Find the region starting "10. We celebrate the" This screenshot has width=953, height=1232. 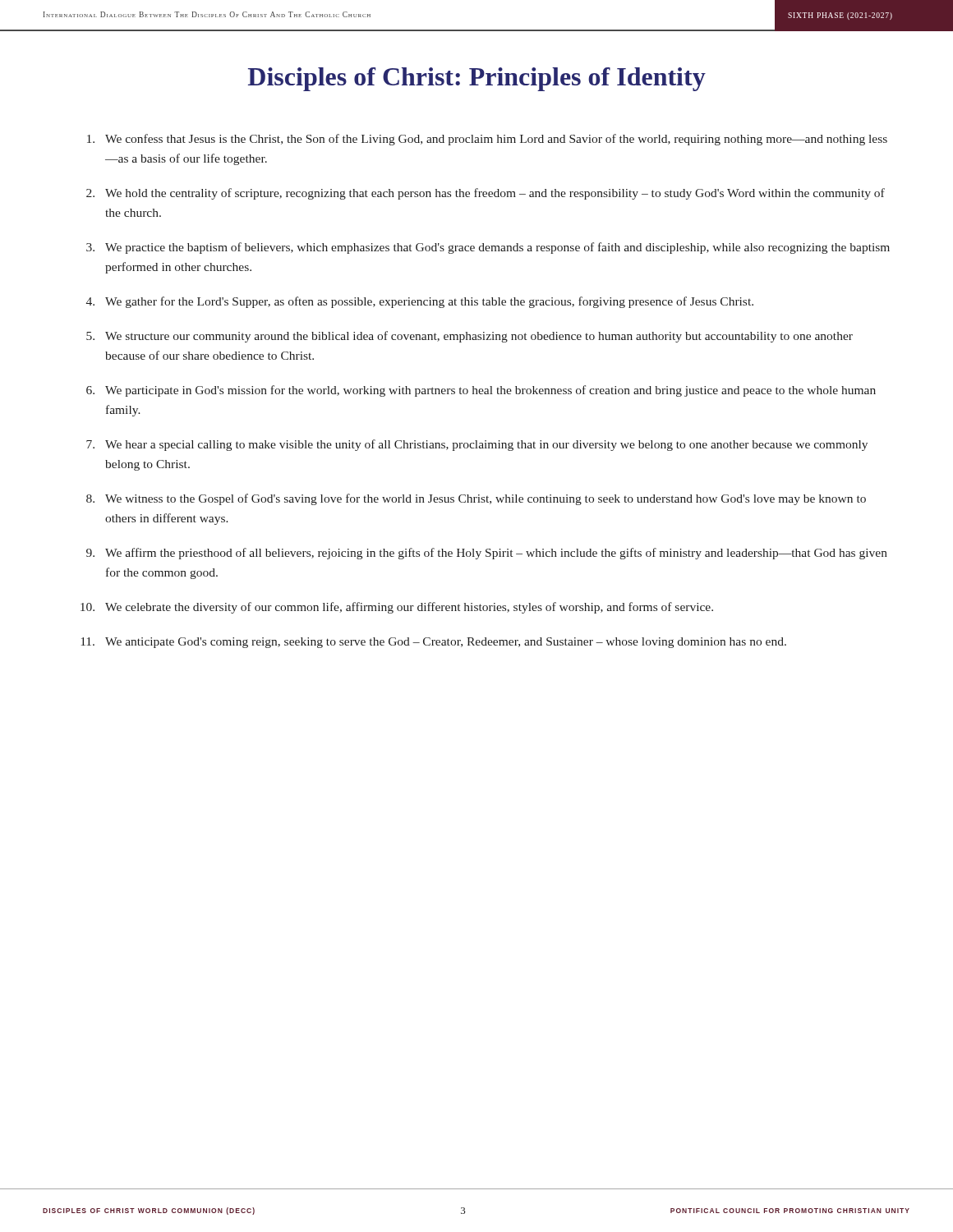[390, 607]
